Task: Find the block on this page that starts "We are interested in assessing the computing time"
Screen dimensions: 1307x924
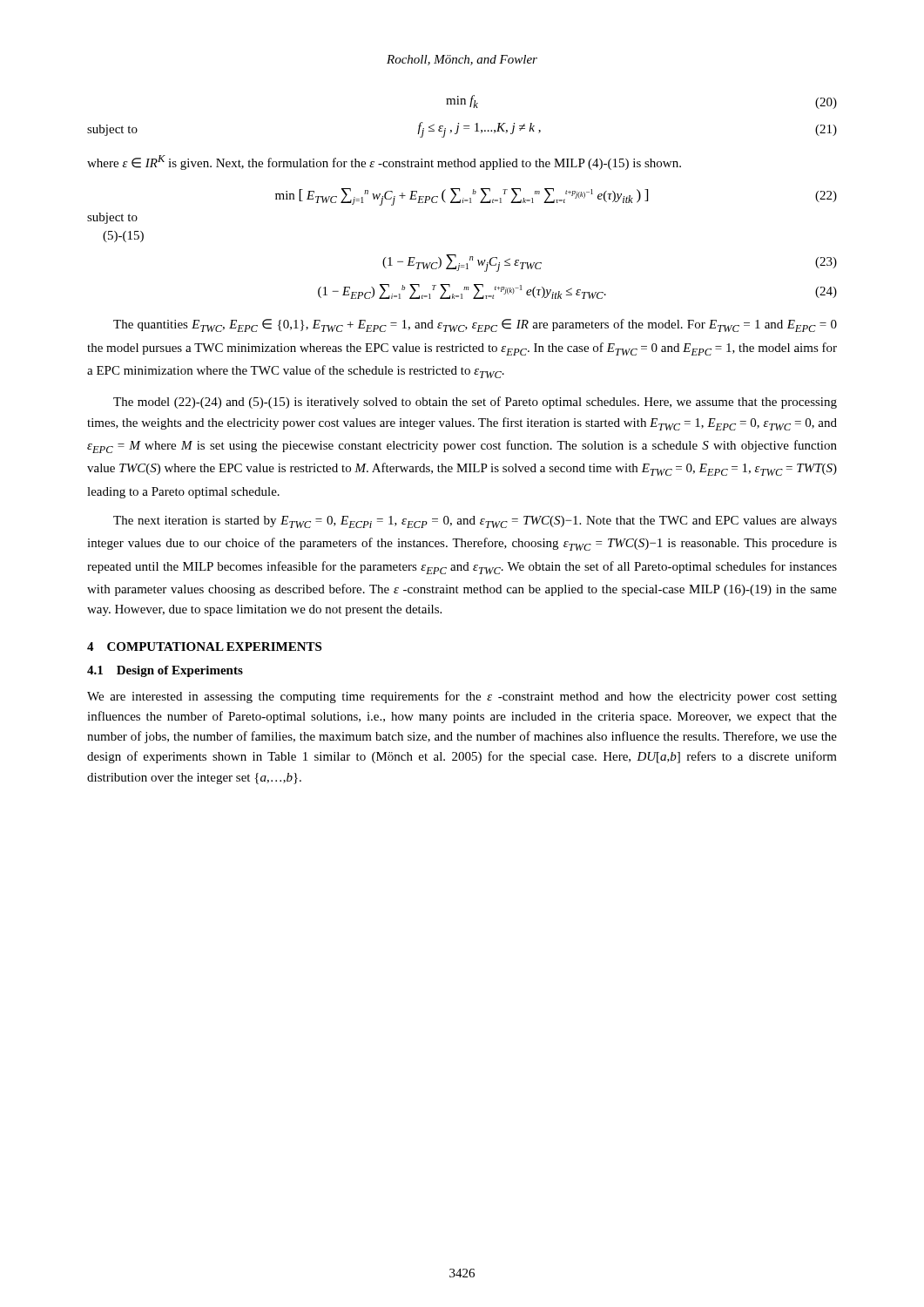Action: click(x=462, y=736)
